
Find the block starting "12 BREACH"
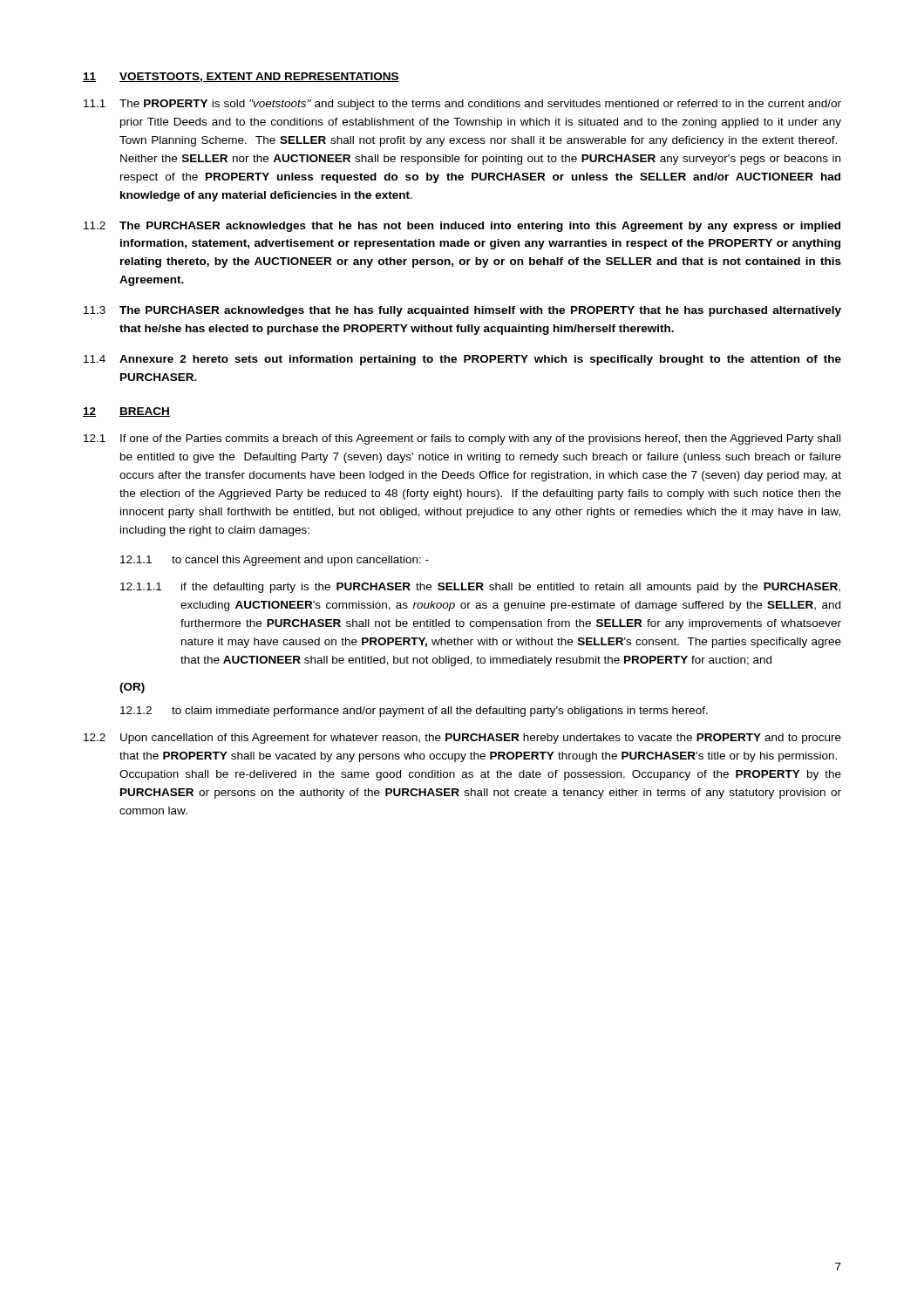(x=126, y=411)
